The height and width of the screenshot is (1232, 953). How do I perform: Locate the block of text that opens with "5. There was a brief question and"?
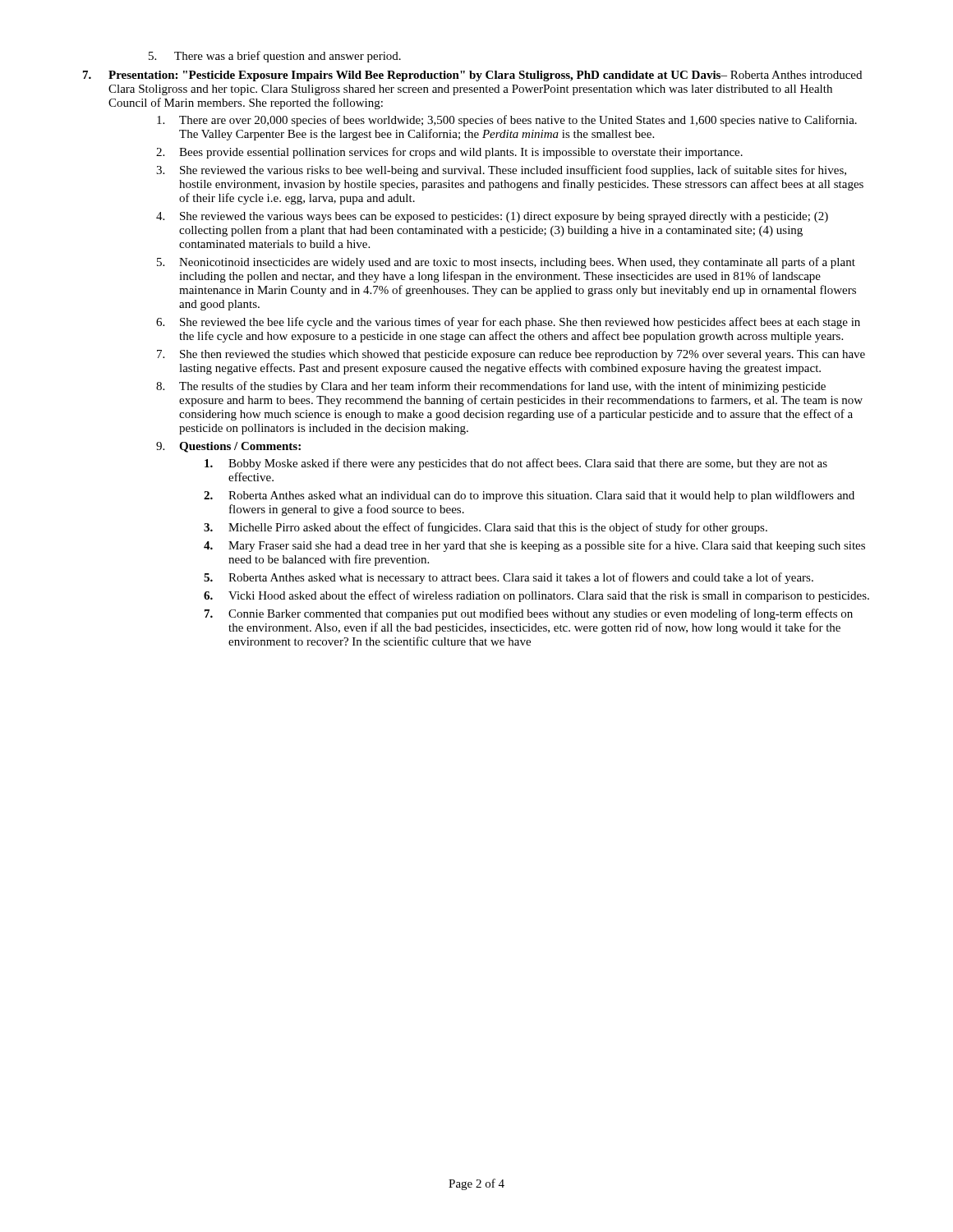tap(275, 57)
